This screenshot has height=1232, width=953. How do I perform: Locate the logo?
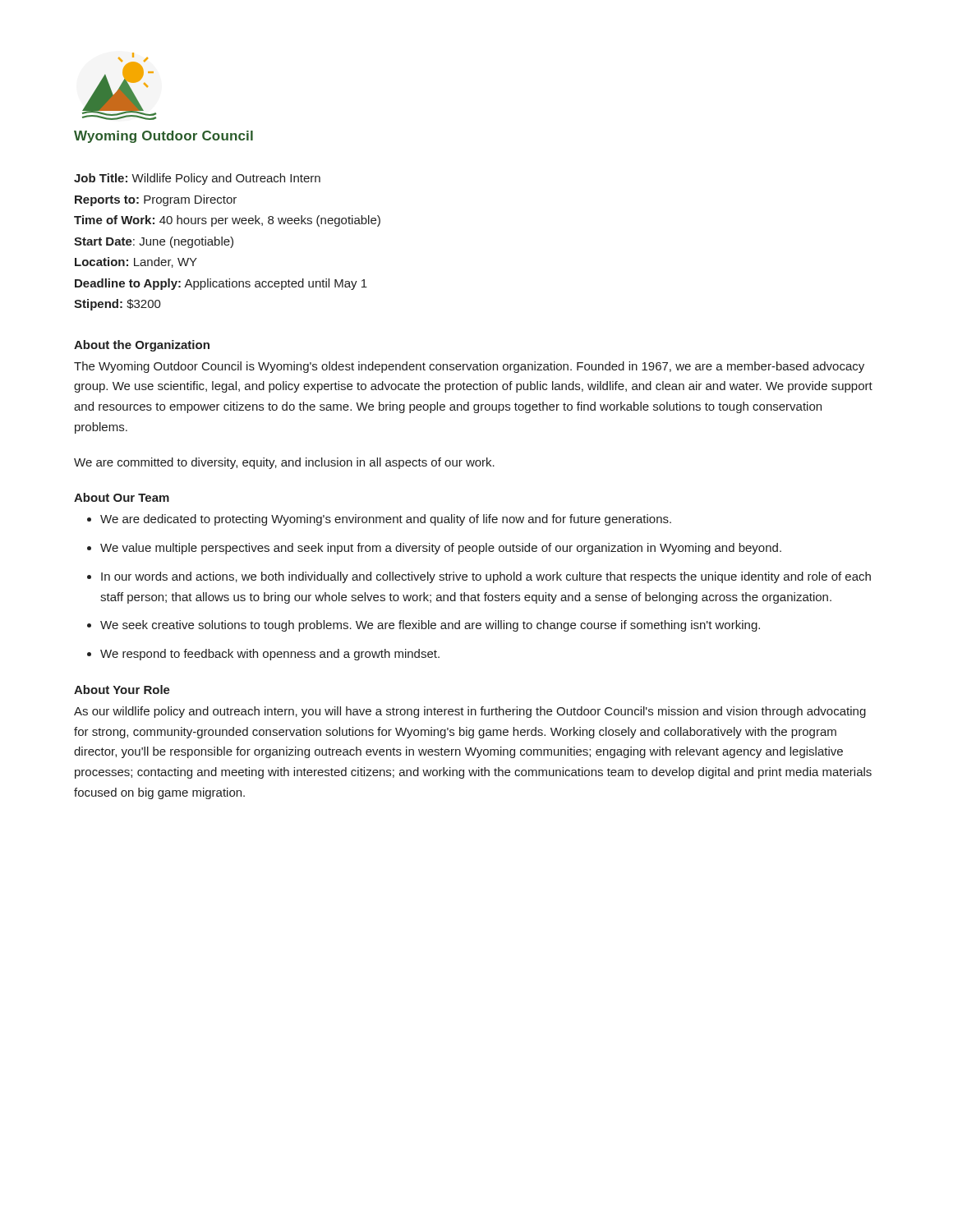click(x=476, y=97)
